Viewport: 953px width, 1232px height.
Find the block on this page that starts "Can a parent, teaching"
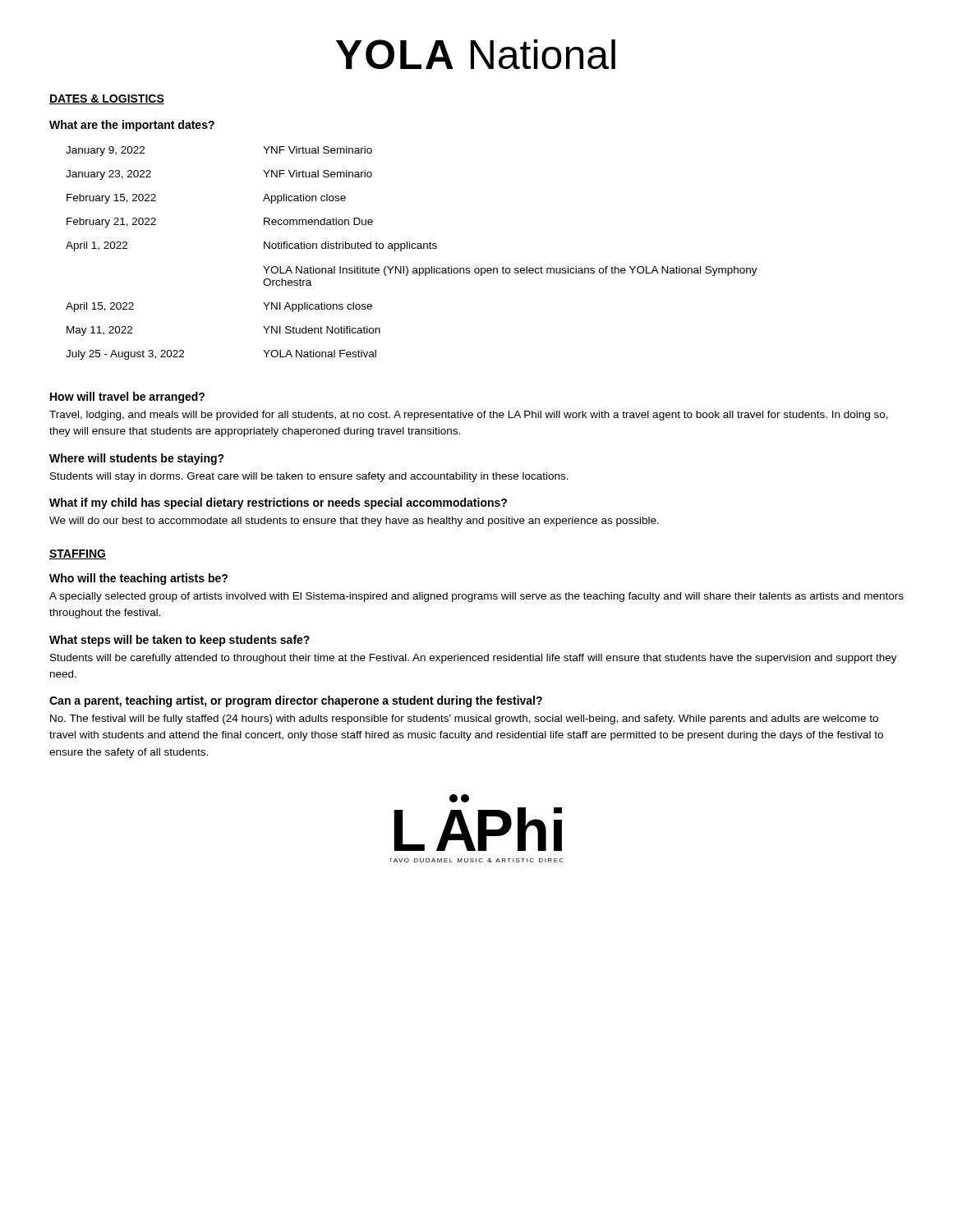click(476, 727)
